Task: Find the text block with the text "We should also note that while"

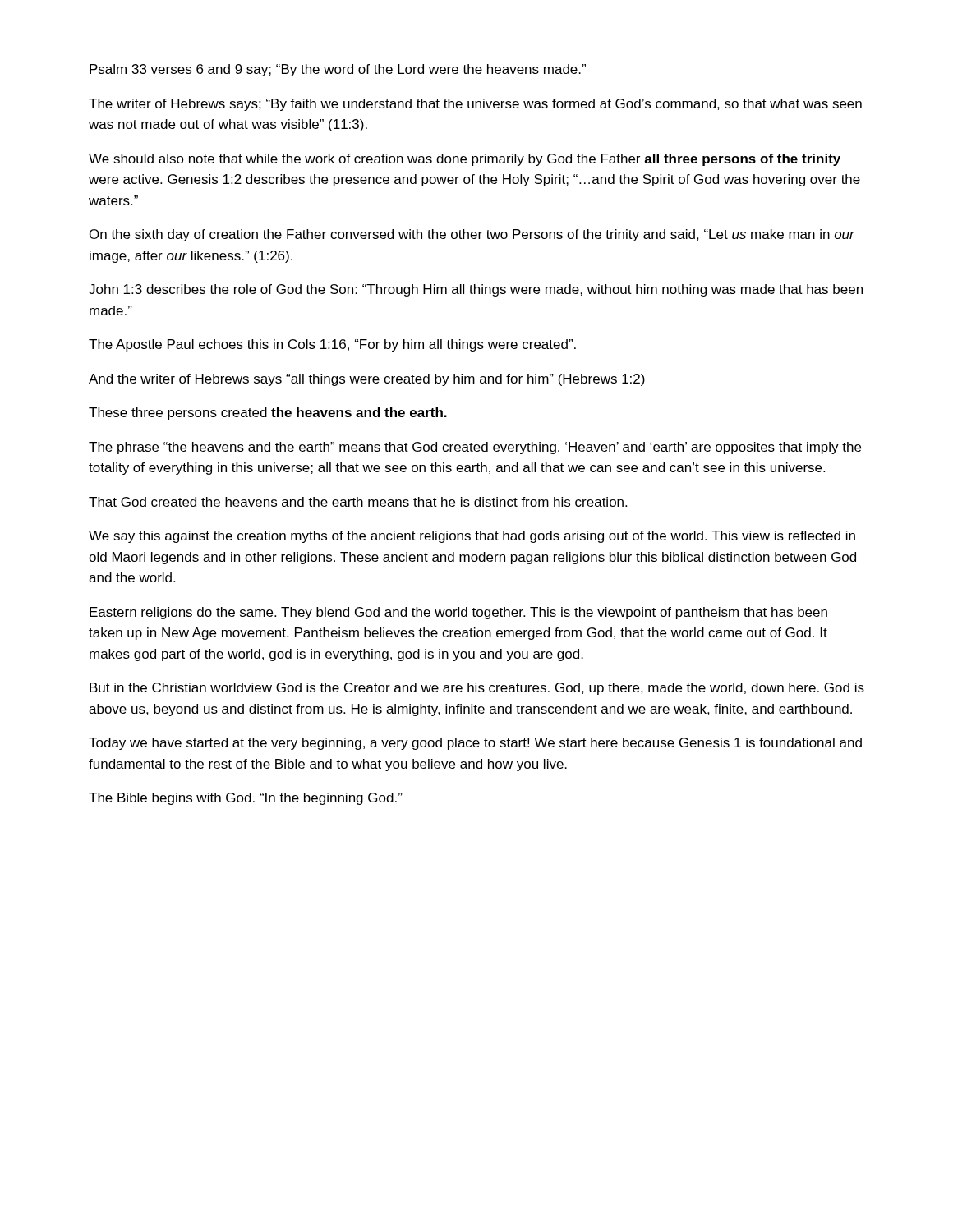Action: tap(475, 179)
